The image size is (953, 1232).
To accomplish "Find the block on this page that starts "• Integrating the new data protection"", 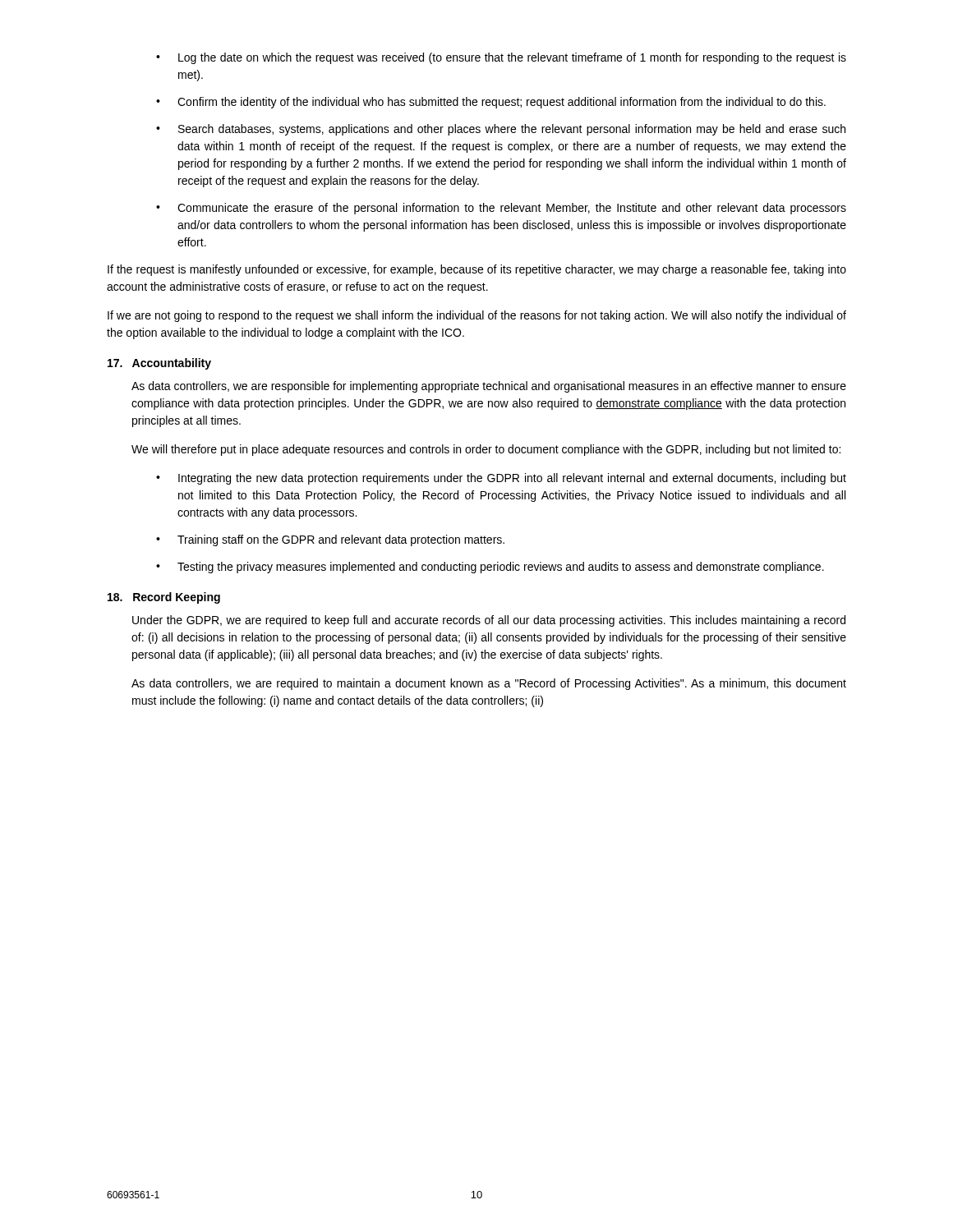I will (501, 496).
